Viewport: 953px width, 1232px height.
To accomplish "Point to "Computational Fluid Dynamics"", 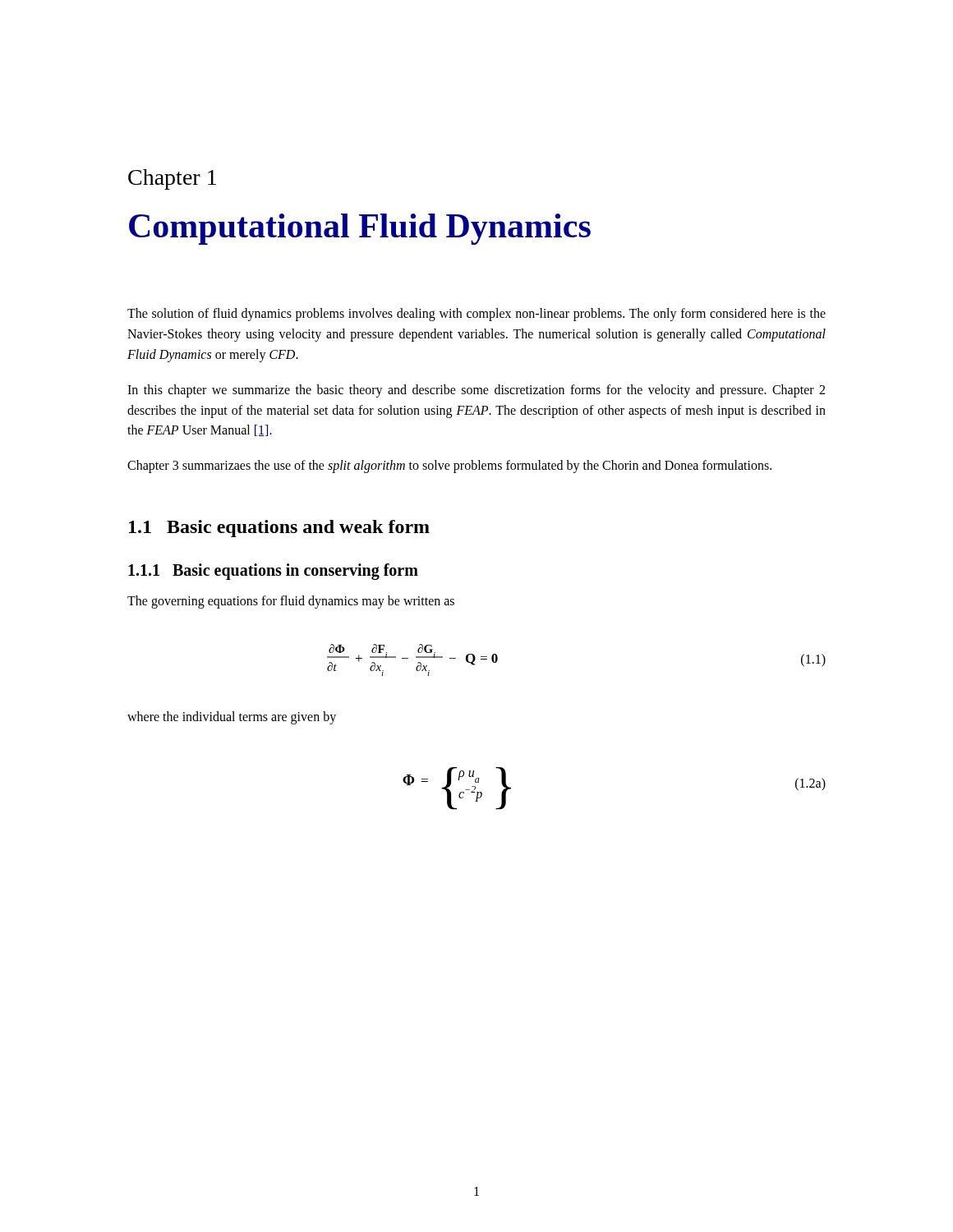I will coord(359,226).
